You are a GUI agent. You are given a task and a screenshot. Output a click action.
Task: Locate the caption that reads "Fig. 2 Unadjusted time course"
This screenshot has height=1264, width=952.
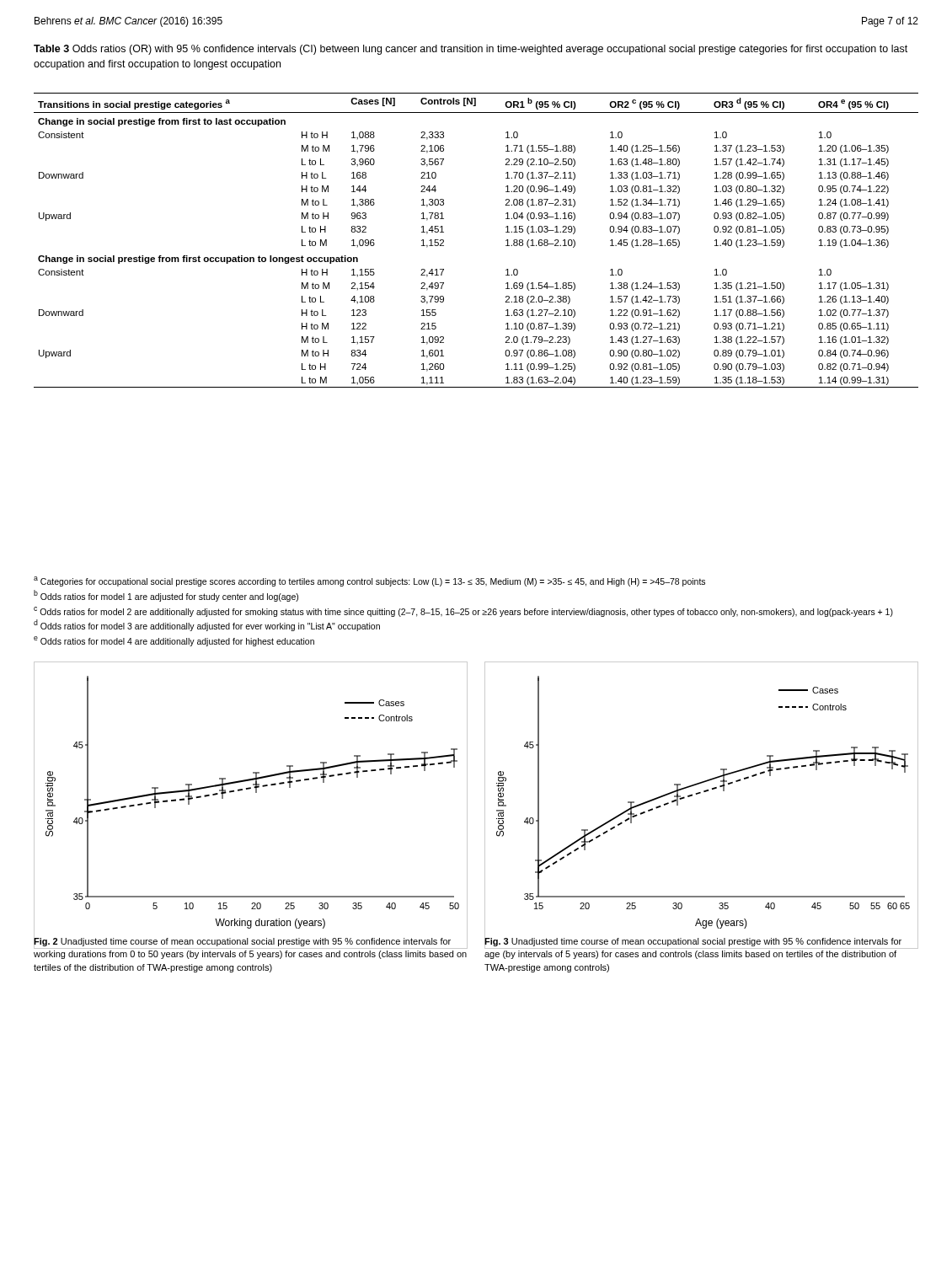(x=250, y=954)
